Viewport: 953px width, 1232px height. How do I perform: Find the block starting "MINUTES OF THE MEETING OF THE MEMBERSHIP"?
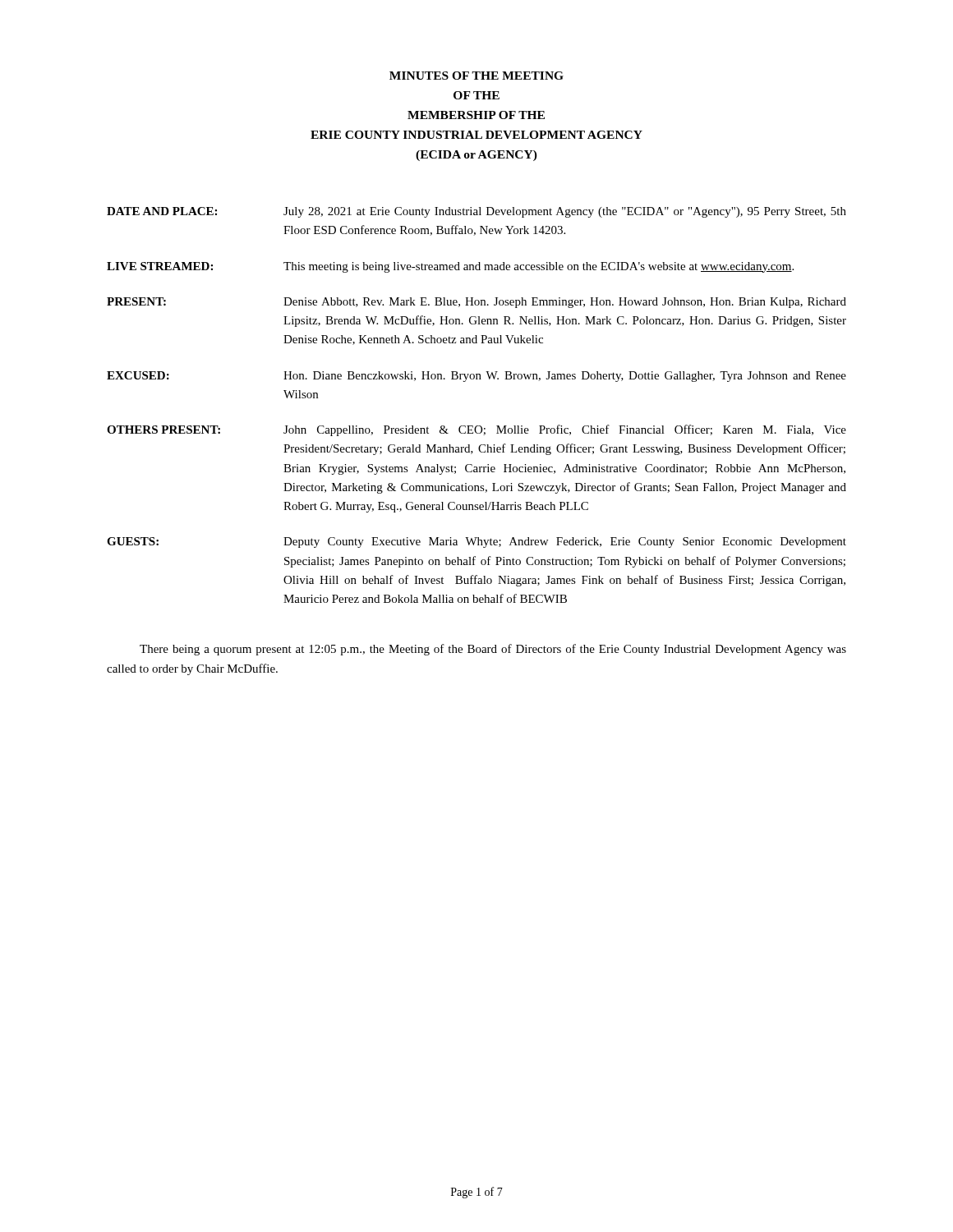click(476, 115)
